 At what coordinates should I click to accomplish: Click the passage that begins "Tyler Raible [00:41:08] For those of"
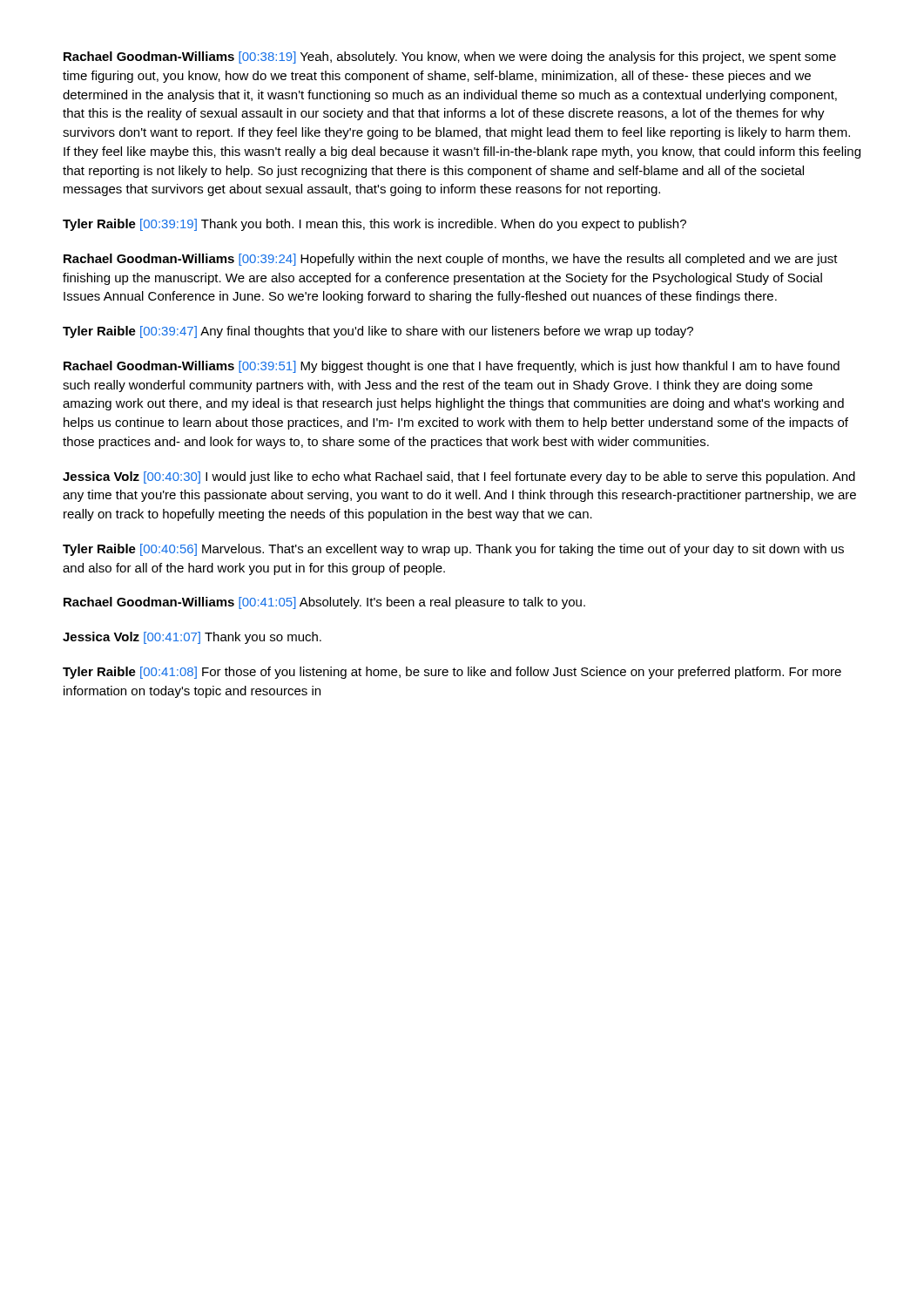click(452, 681)
